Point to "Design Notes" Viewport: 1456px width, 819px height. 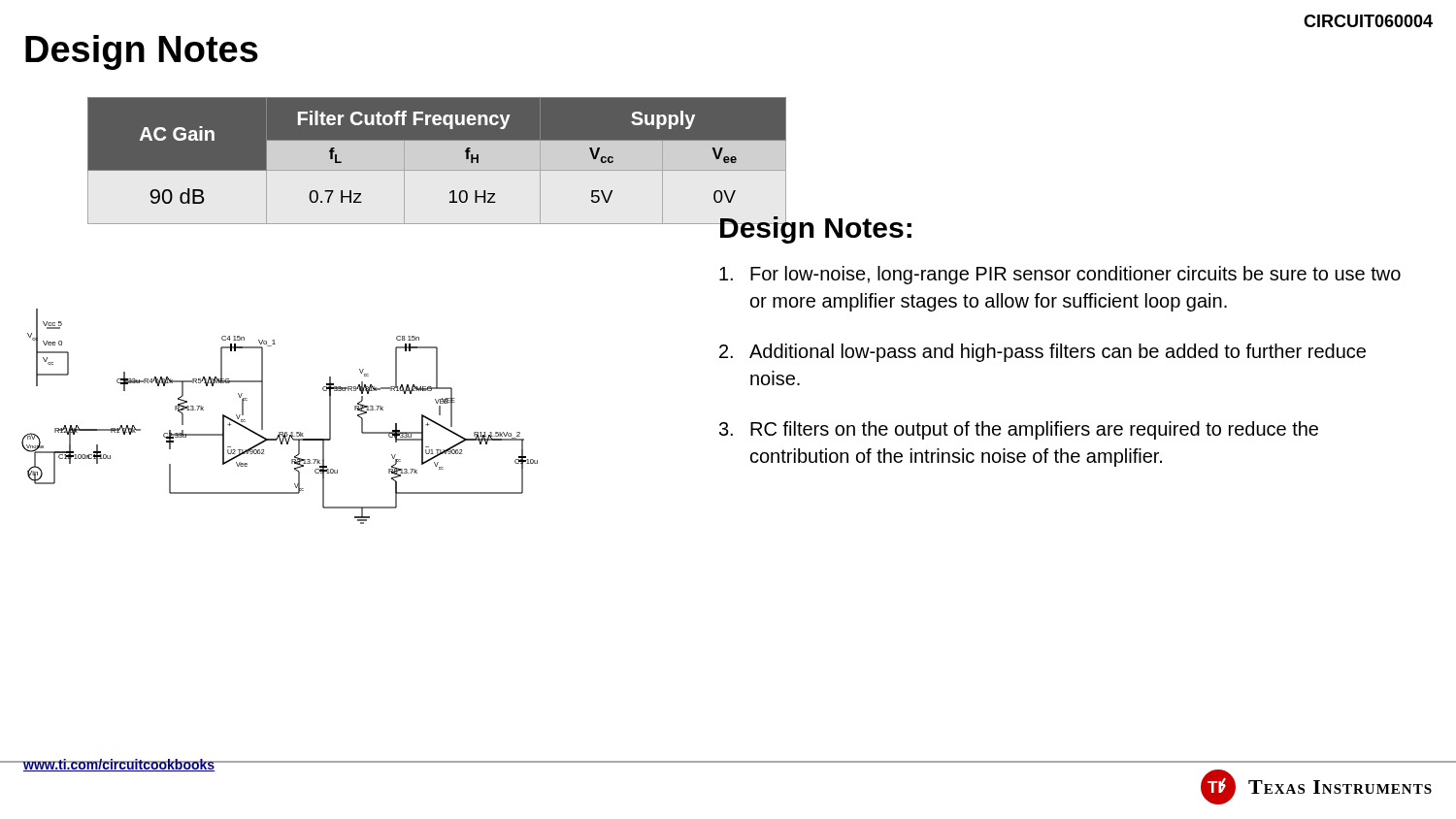pyautogui.click(x=141, y=49)
